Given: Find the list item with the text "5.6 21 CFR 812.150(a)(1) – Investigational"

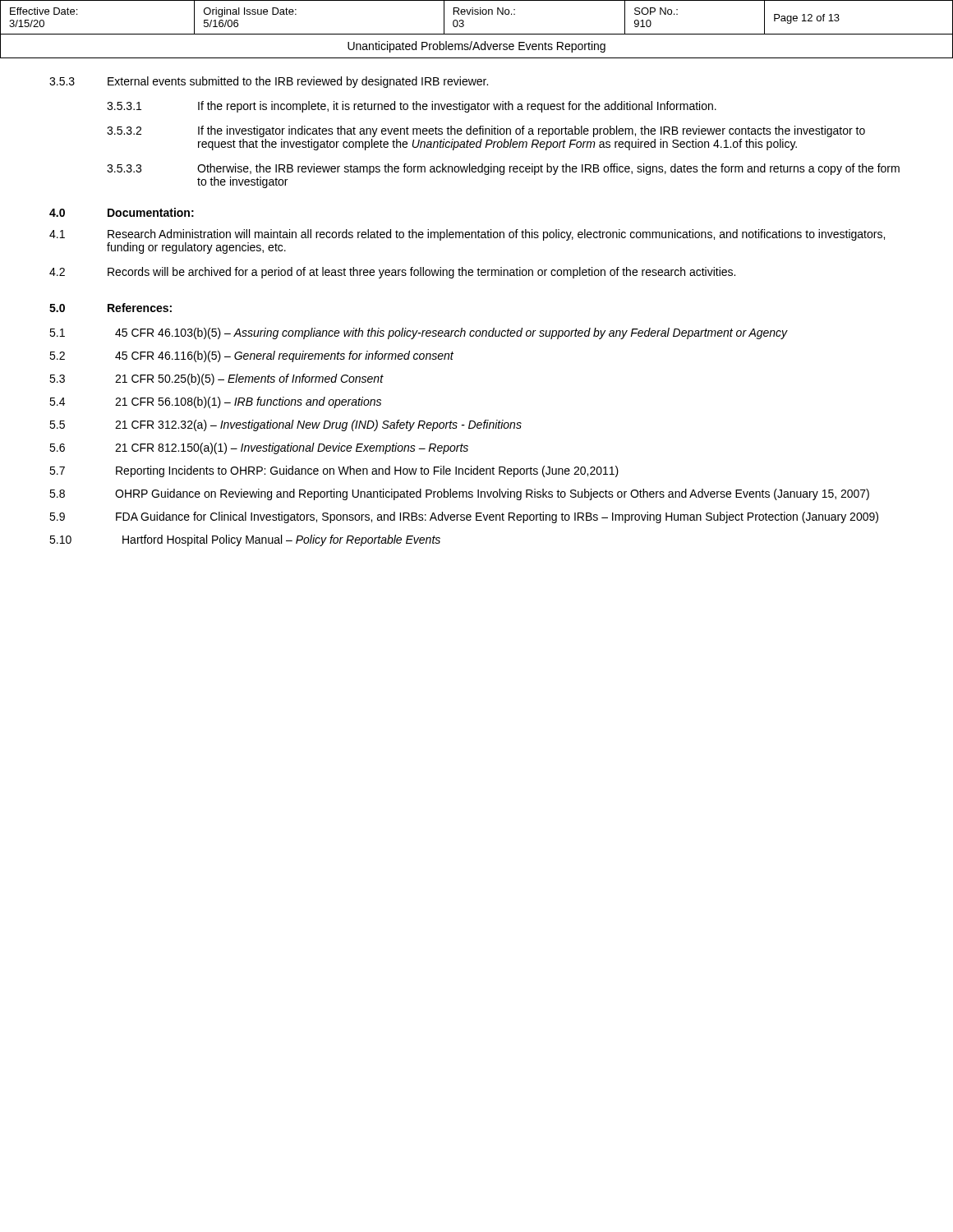Looking at the screenshot, I should point(259,448).
